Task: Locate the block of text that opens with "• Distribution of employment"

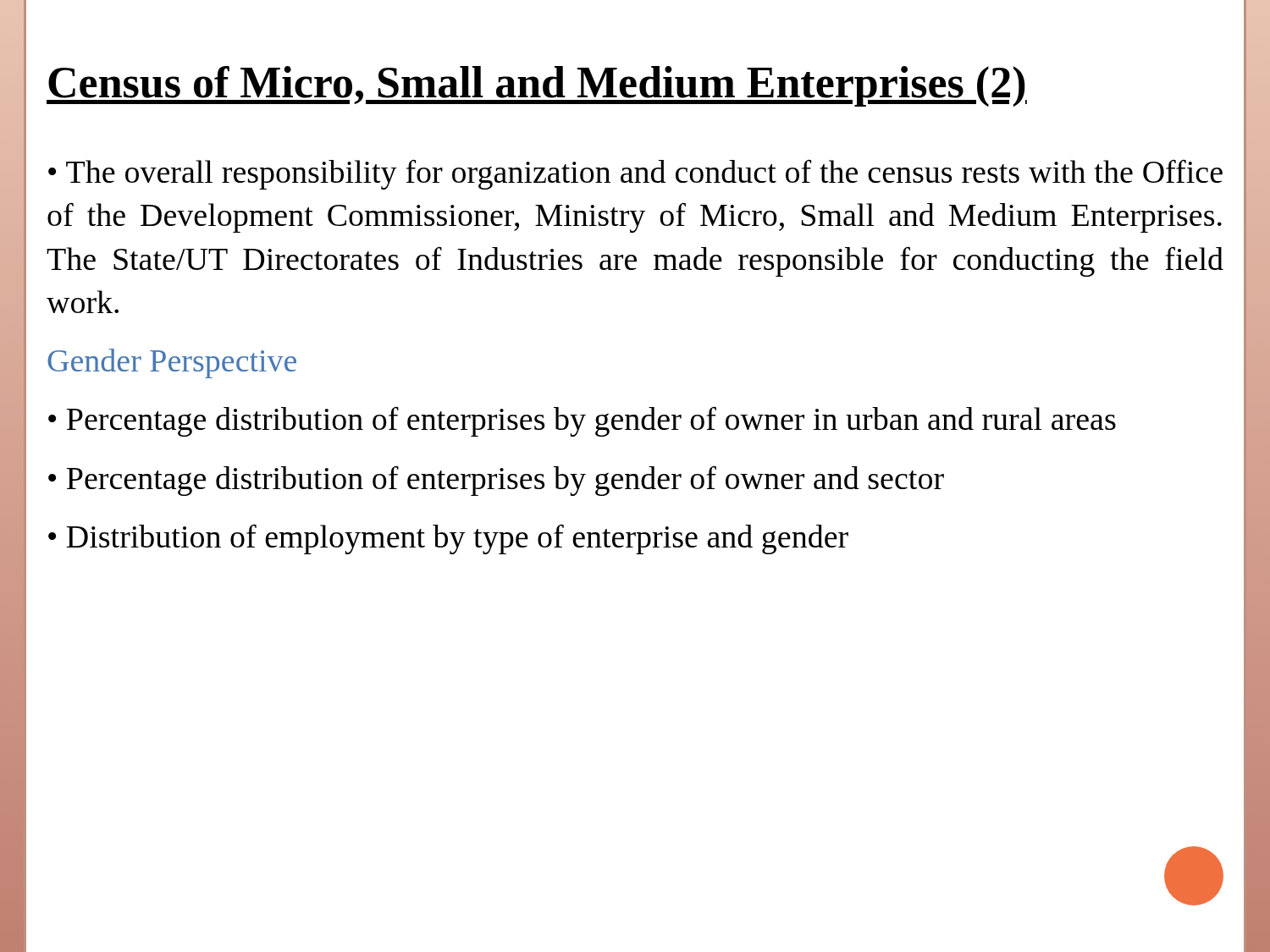Action: click(x=448, y=537)
